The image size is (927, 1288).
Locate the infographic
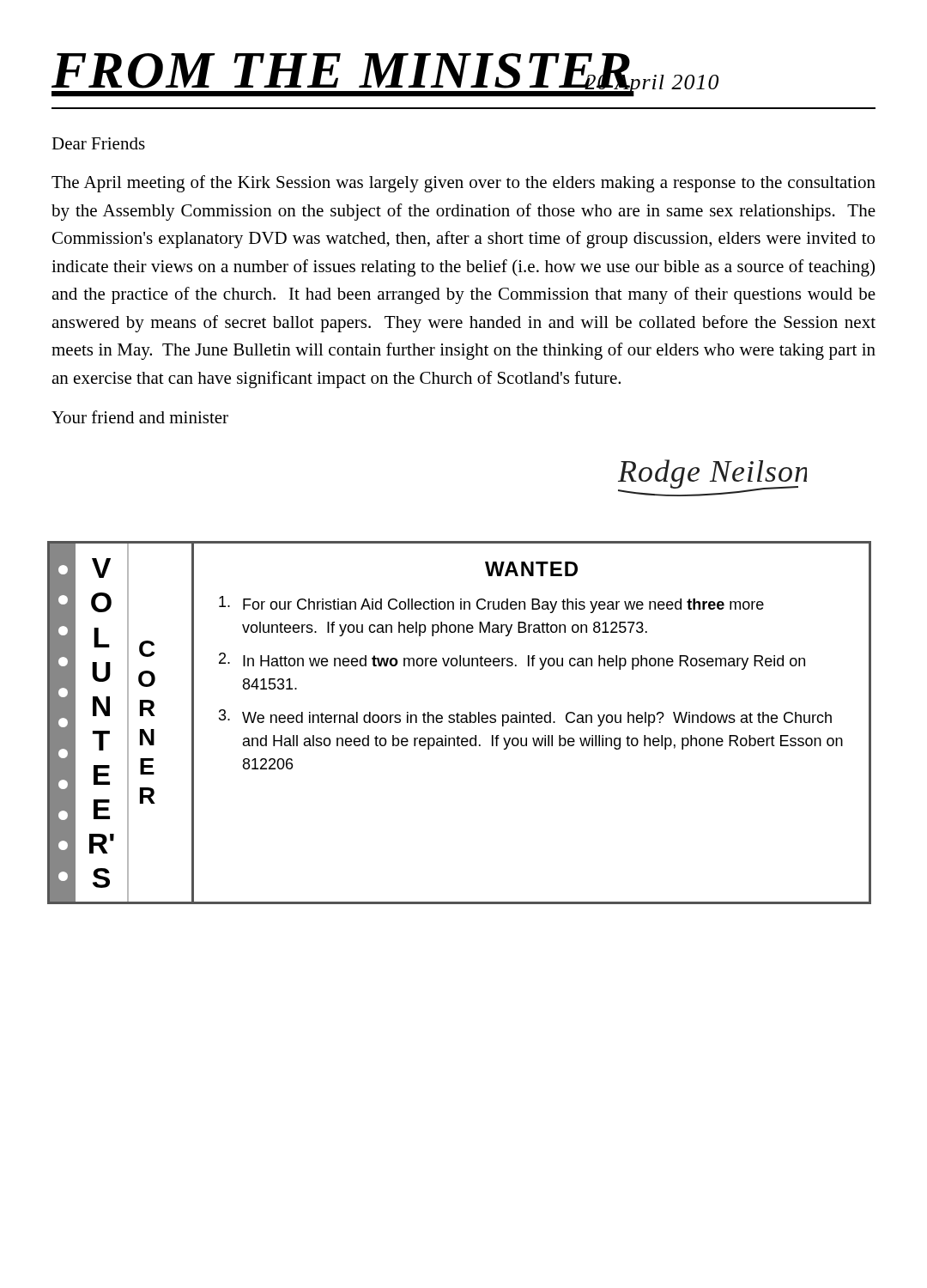tap(122, 723)
